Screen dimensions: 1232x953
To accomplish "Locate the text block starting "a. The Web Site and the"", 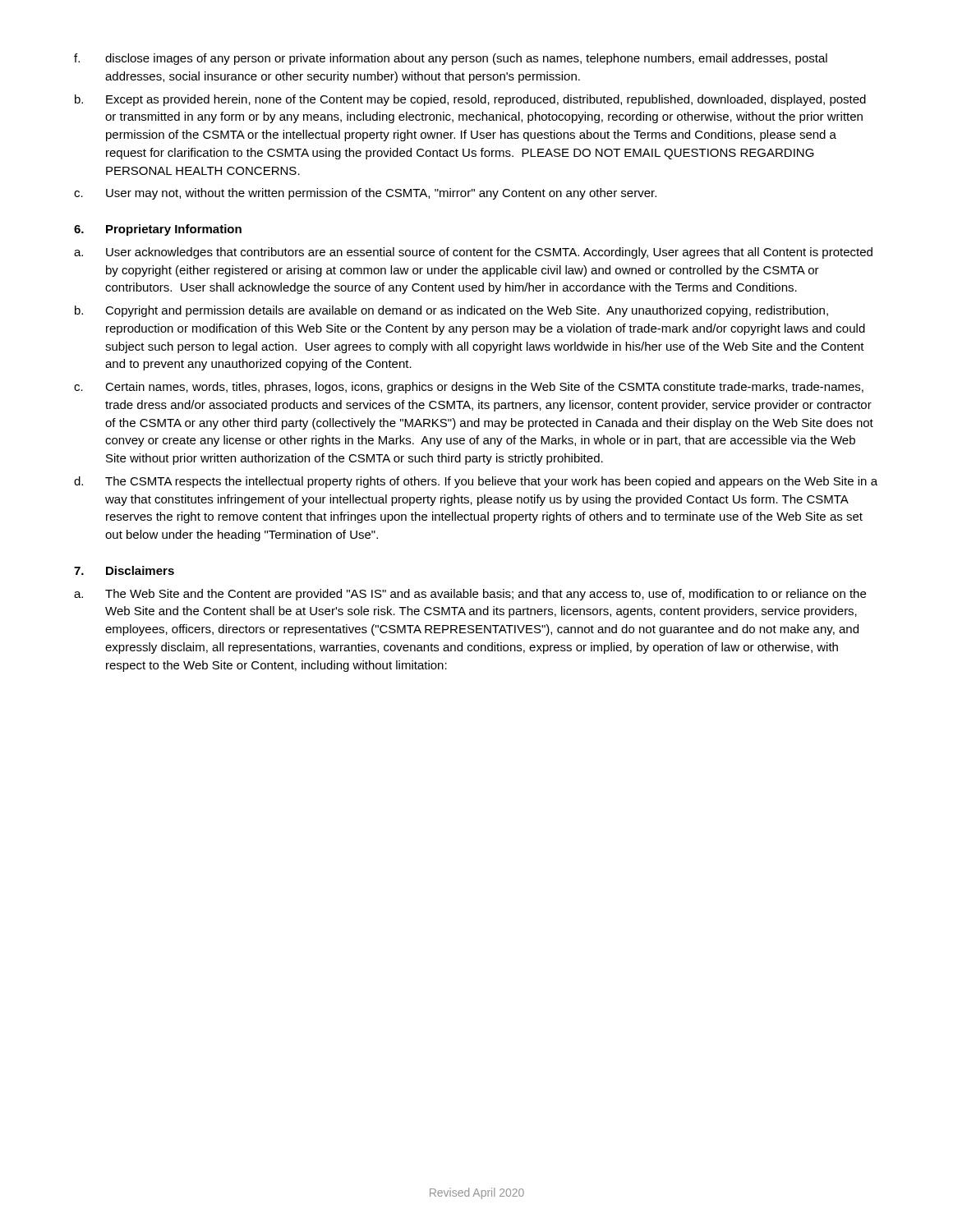I will tap(476, 629).
